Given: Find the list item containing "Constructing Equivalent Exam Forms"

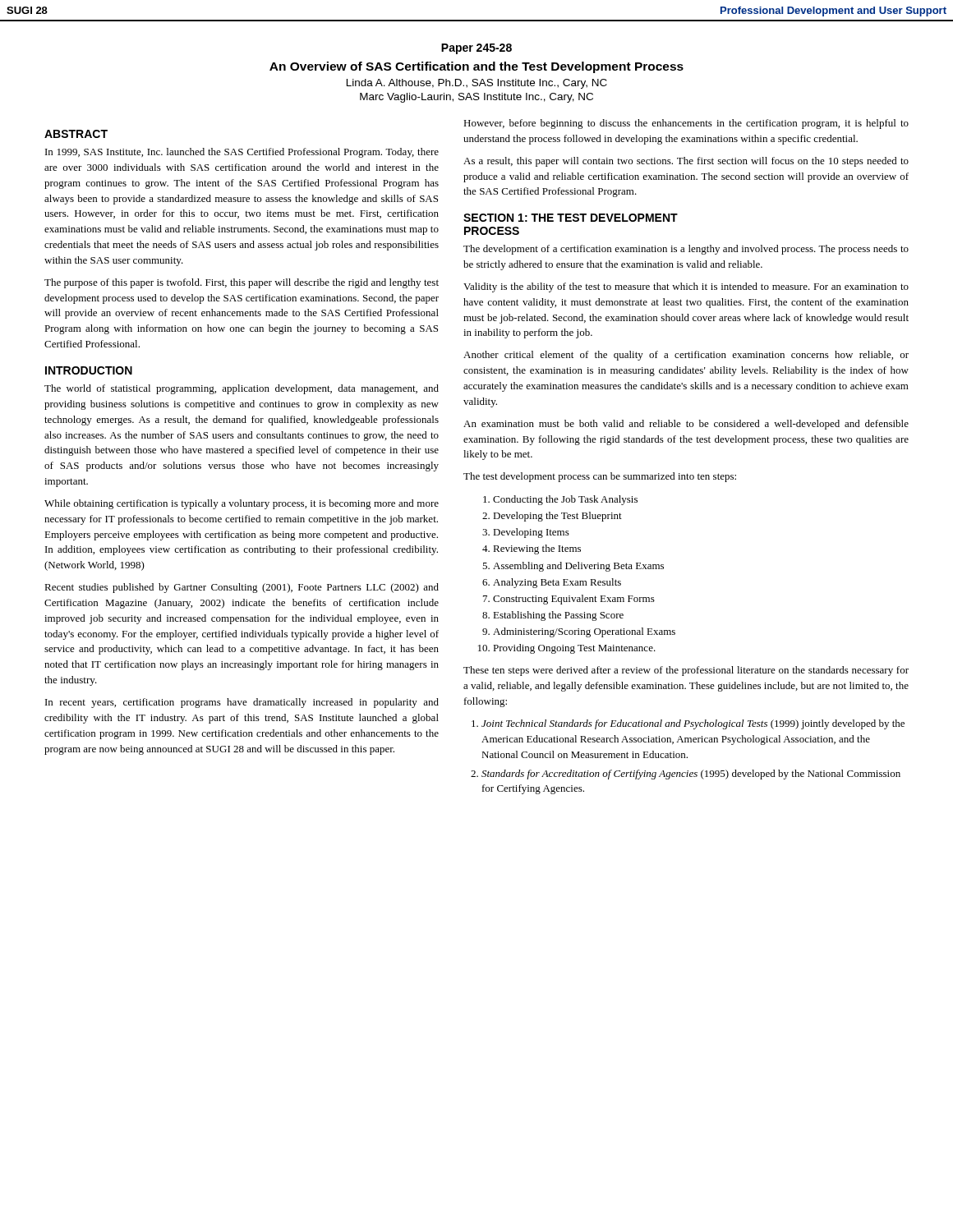Looking at the screenshot, I should tap(574, 600).
